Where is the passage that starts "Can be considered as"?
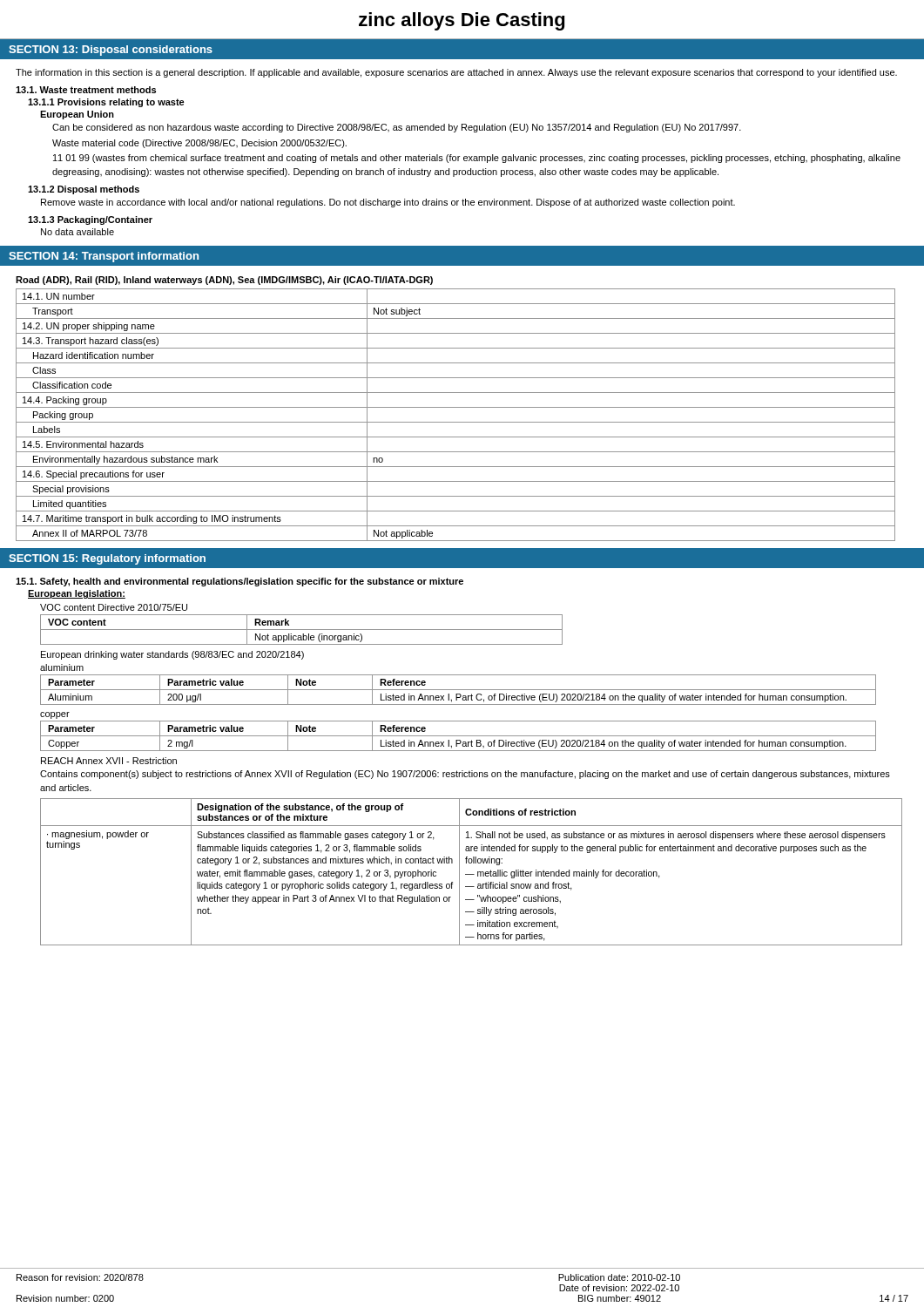The image size is (924, 1307). point(397,128)
